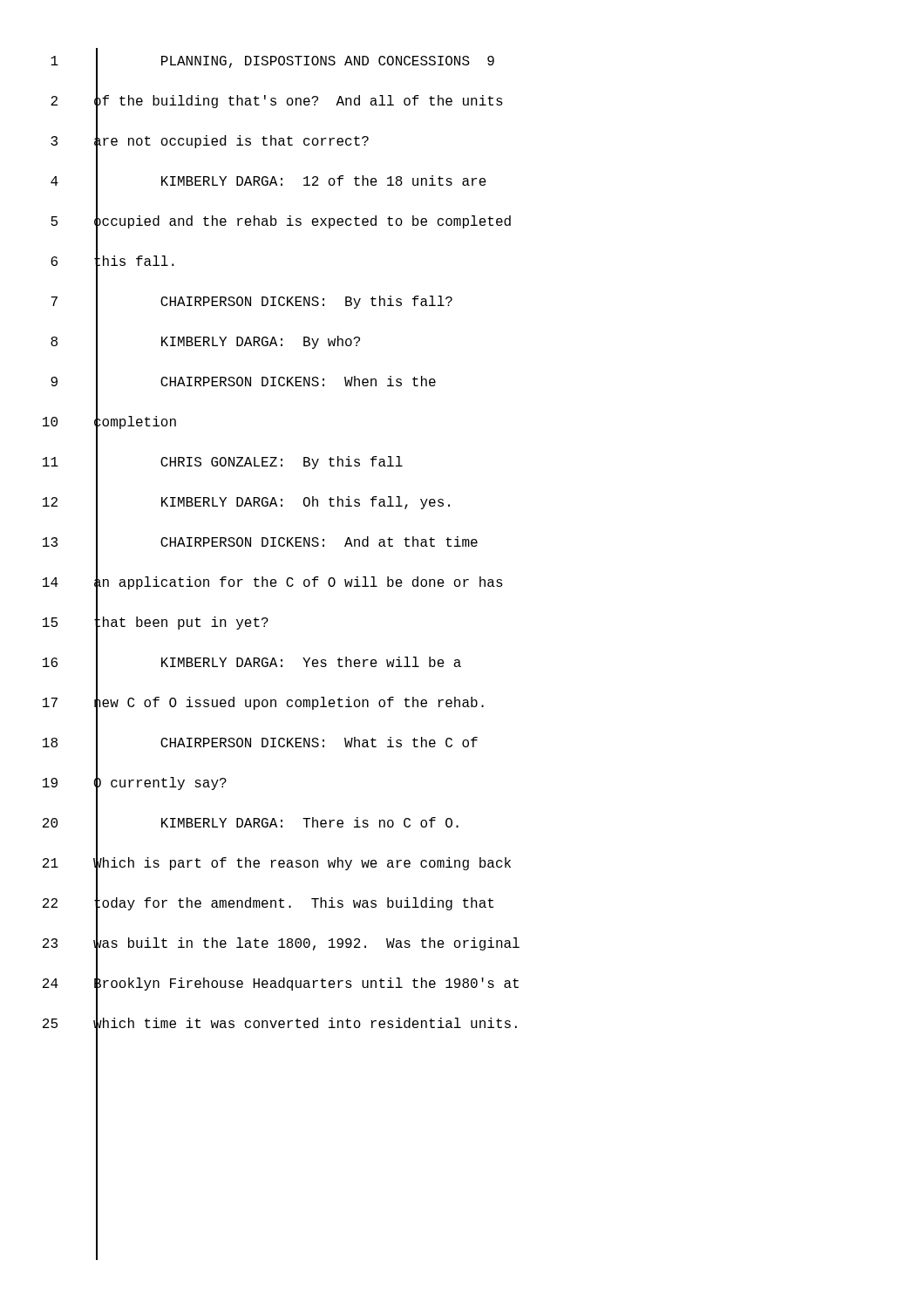Click on the block starting "21 Which is part"

coord(462,865)
